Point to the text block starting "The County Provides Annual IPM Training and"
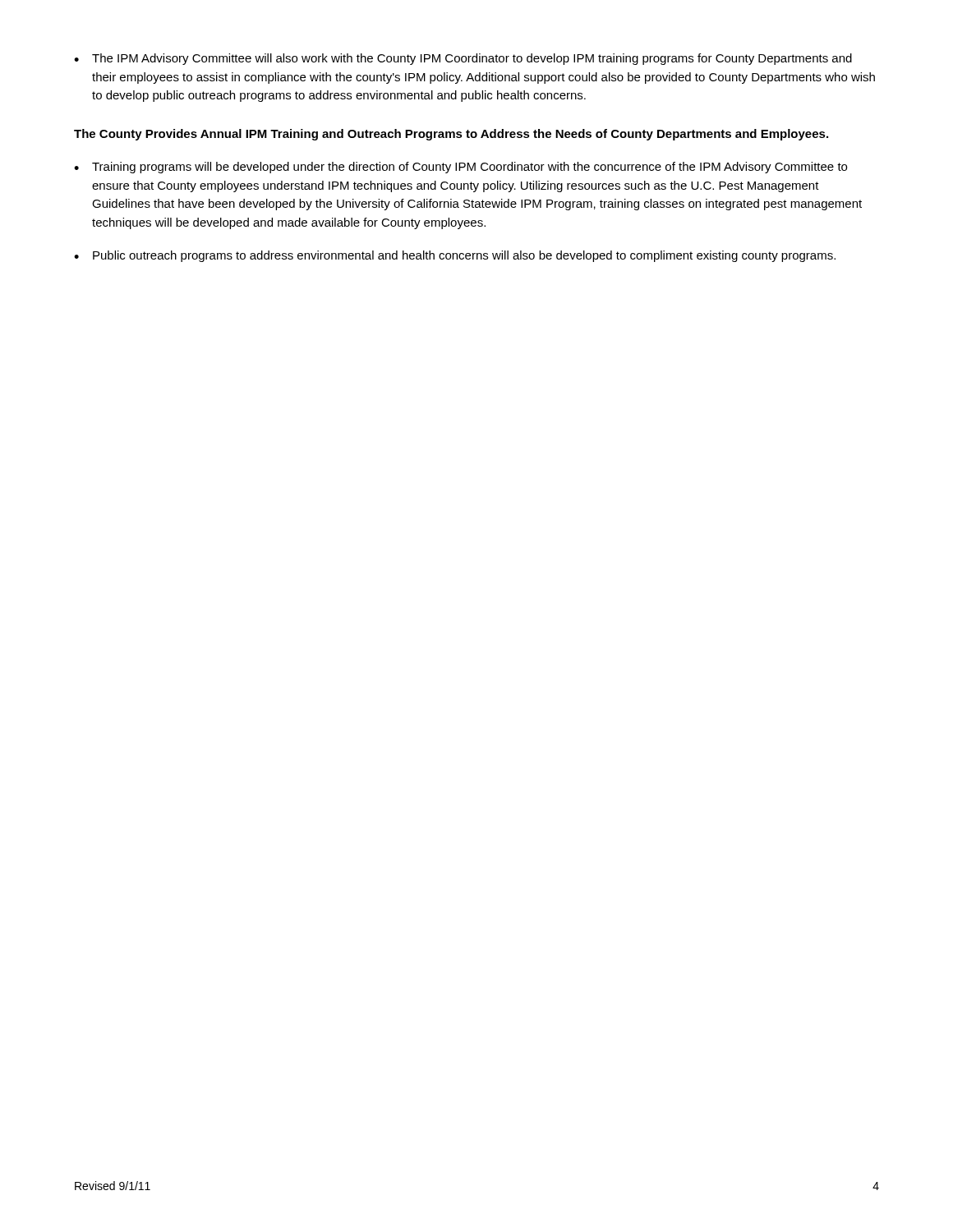This screenshot has width=953, height=1232. [451, 133]
